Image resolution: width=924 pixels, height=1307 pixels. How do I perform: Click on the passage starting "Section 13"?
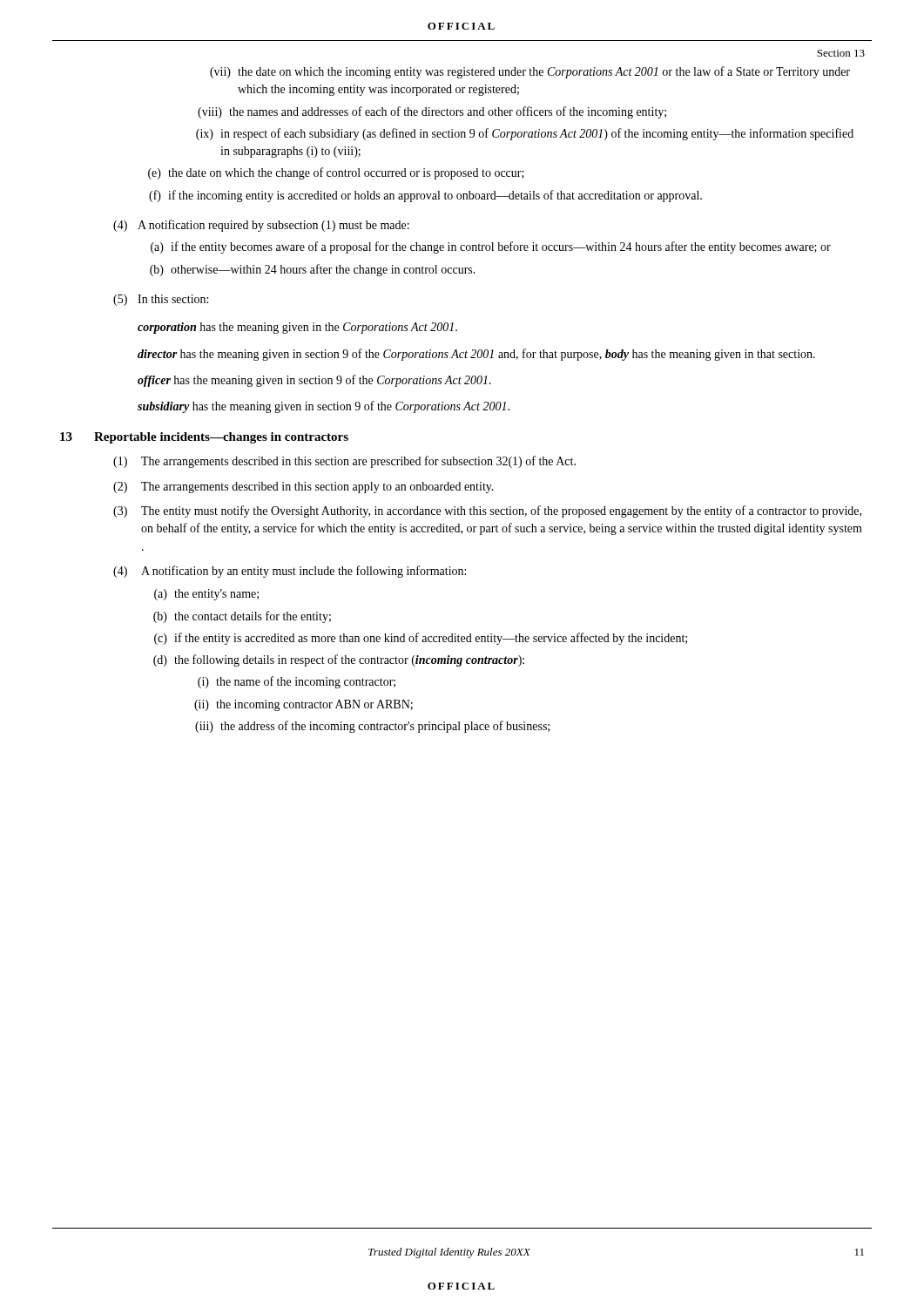coord(841,53)
